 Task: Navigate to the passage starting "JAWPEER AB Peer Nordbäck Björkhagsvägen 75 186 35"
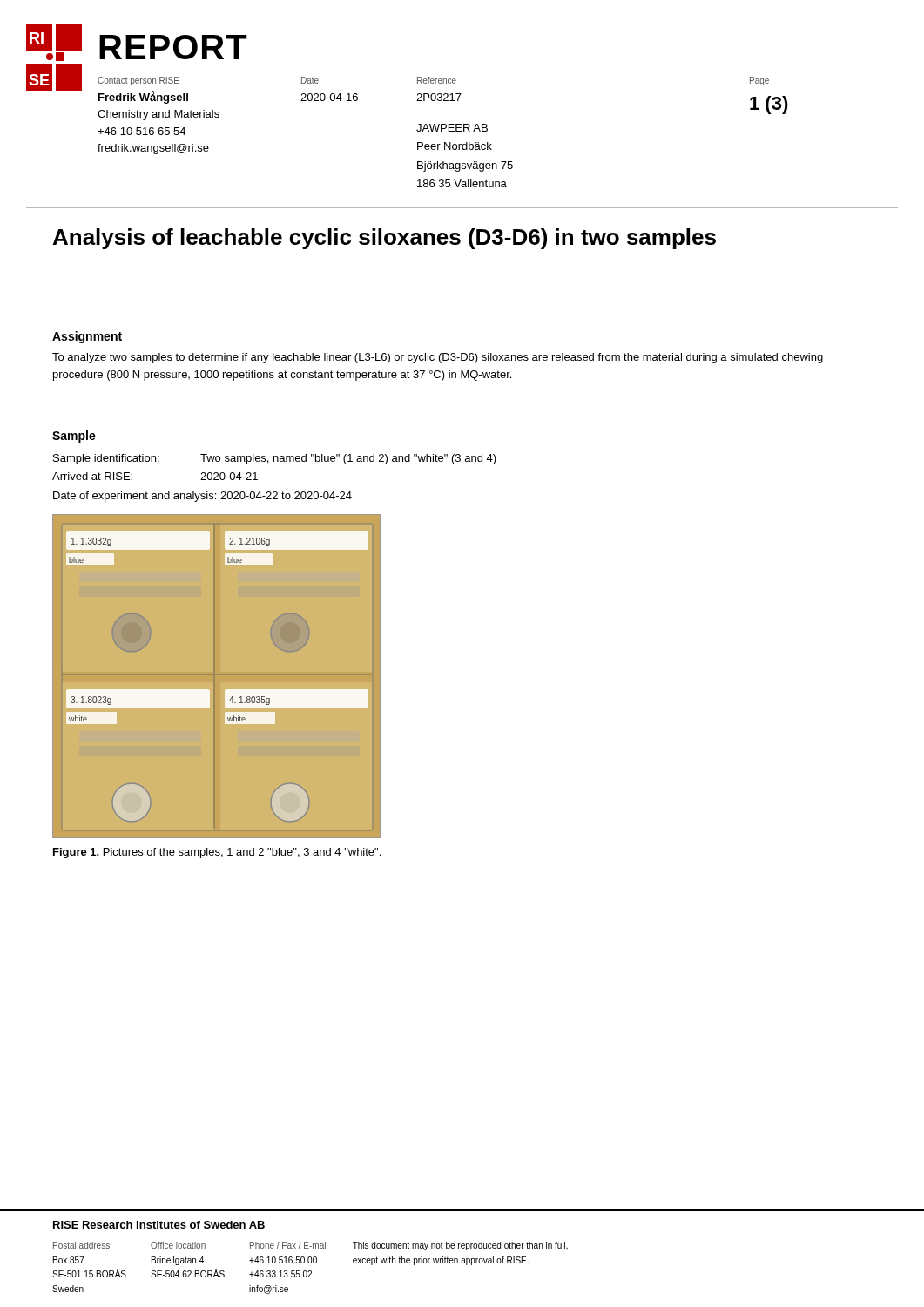click(465, 156)
